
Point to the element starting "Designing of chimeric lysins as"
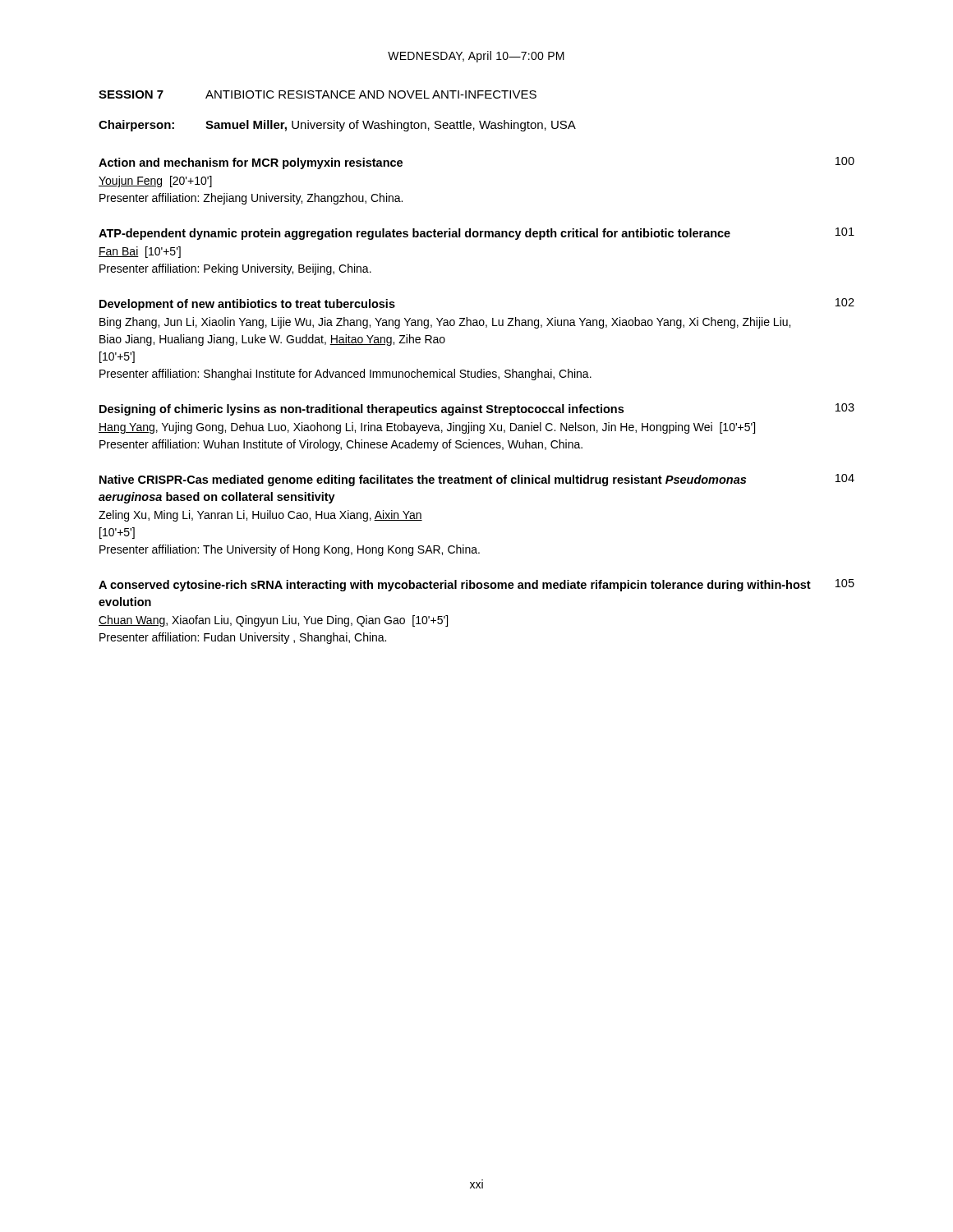[476, 427]
